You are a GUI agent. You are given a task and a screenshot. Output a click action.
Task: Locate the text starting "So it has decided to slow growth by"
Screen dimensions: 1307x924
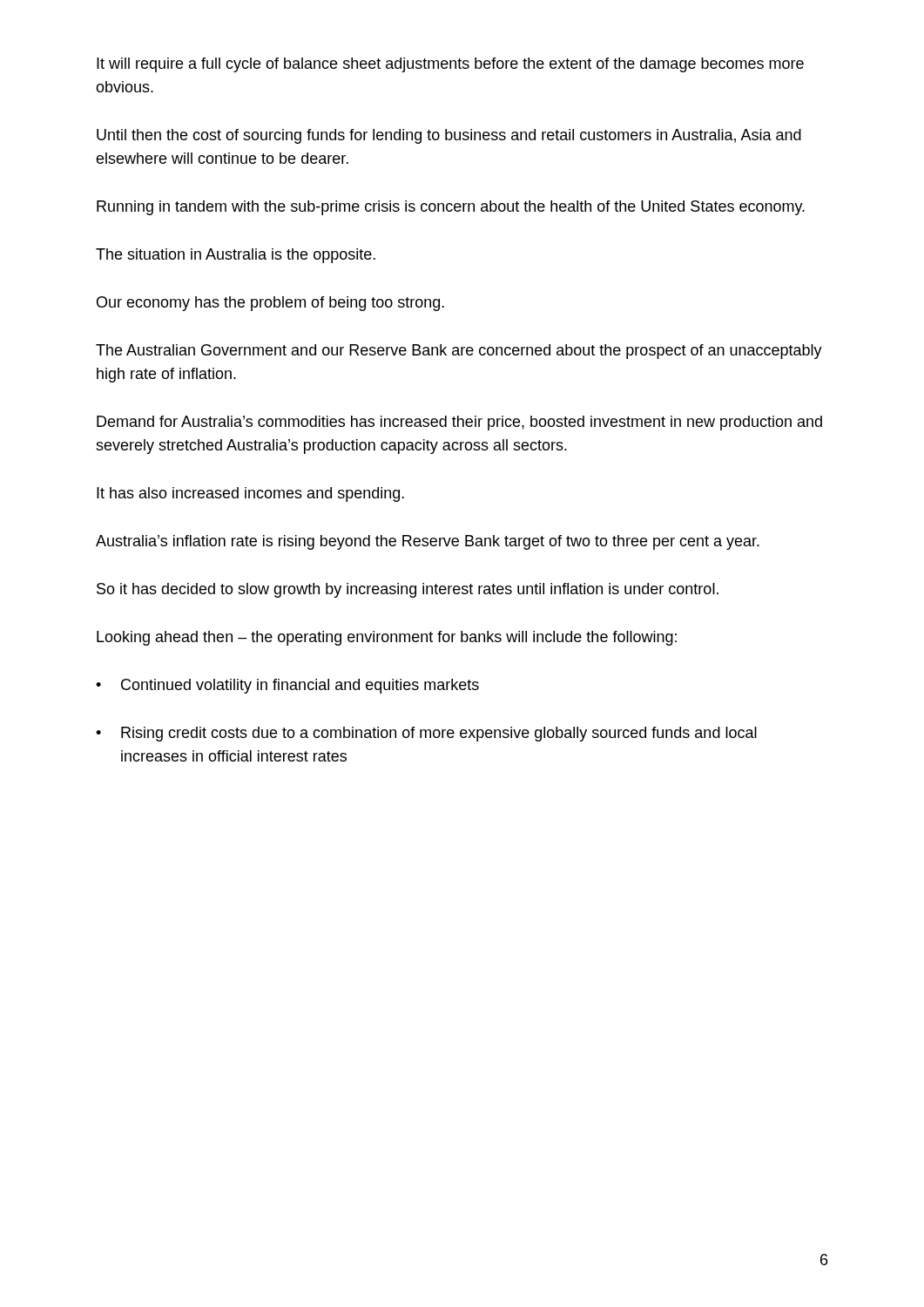(x=408, y=589)
